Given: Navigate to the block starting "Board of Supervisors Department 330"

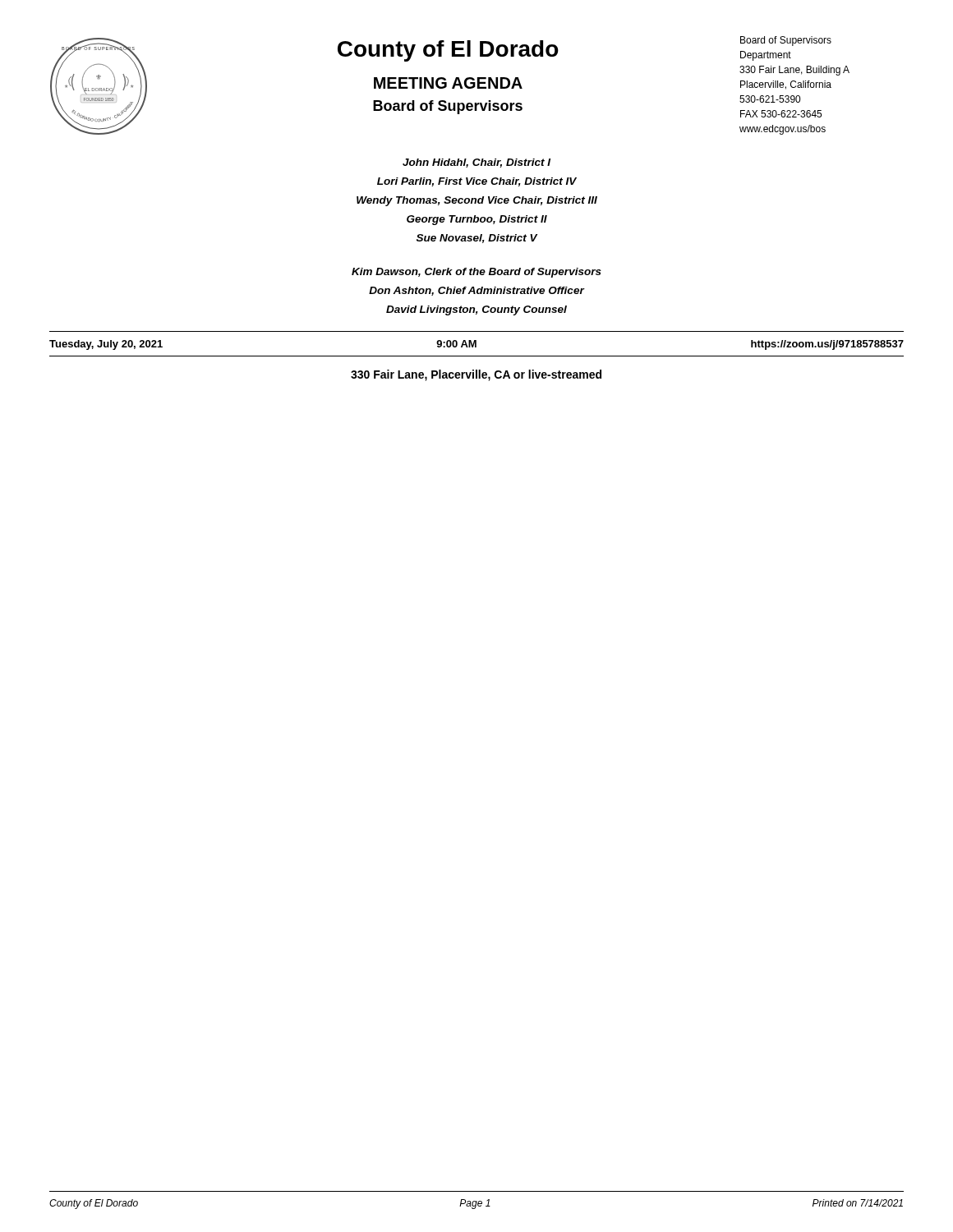Looking at the screenshot, I should [x=795, y=85].
